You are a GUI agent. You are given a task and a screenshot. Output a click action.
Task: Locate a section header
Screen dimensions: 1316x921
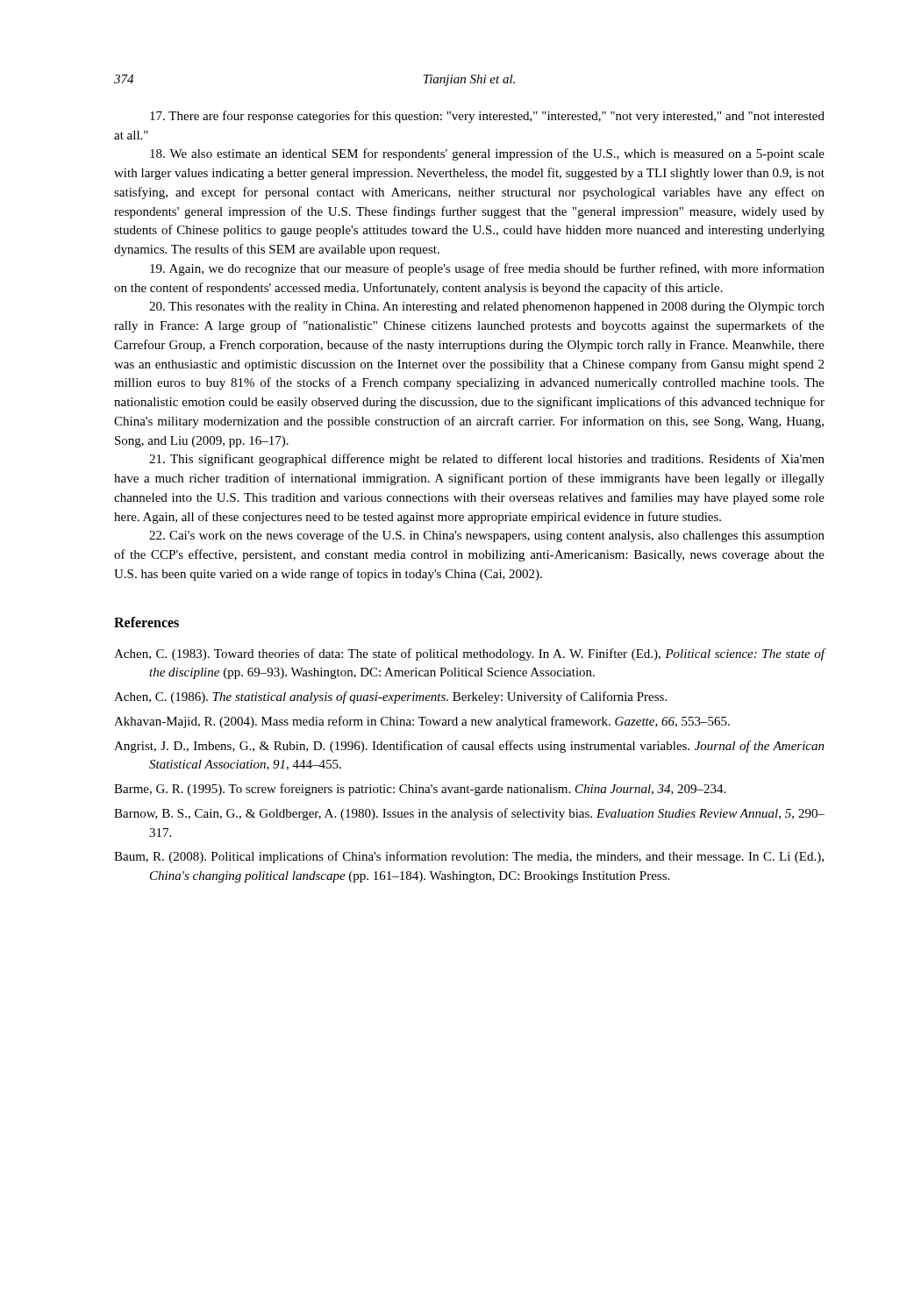click(147, 622)
